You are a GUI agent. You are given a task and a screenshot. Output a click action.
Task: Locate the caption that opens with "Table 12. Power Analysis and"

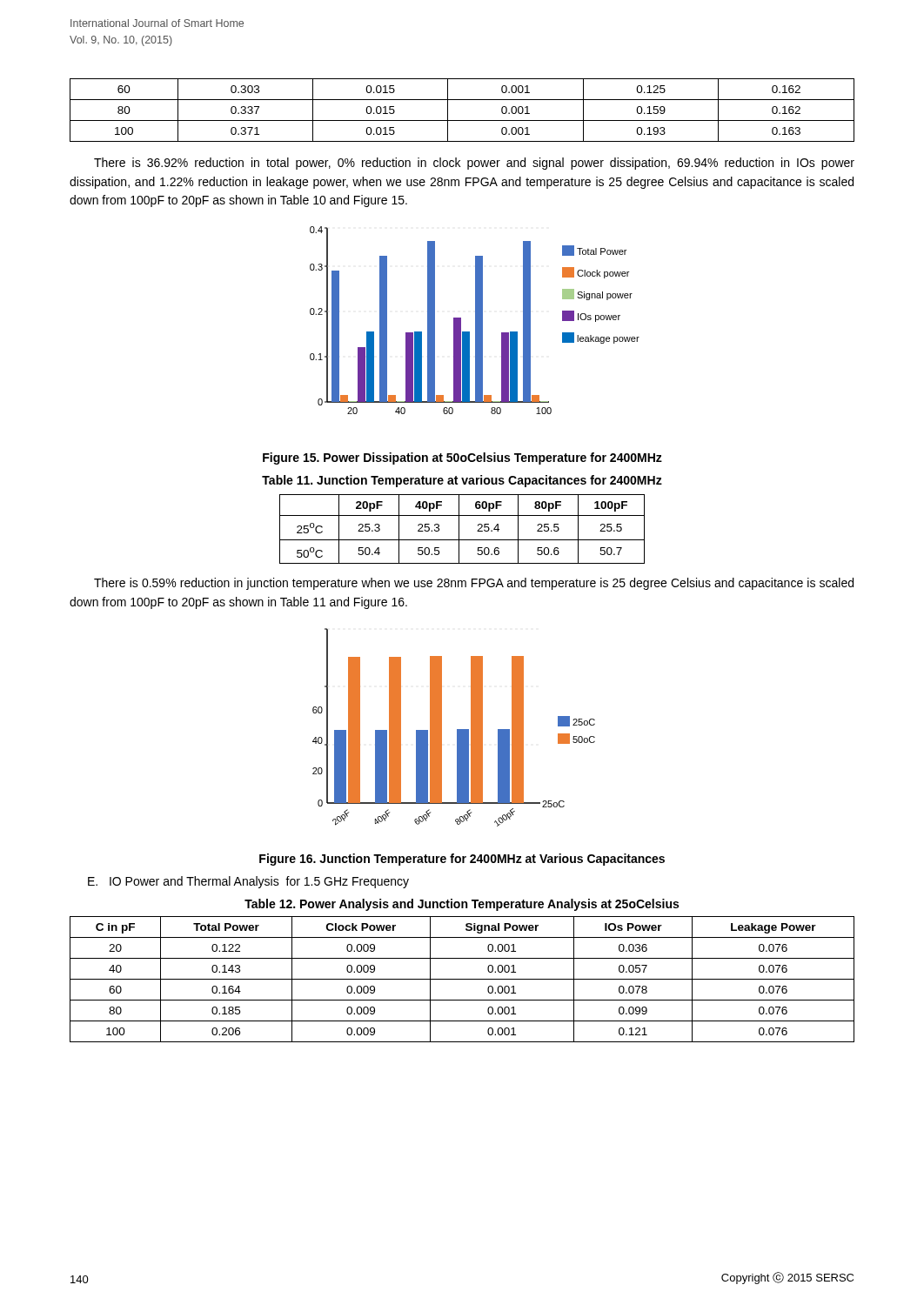click(462, 904)
